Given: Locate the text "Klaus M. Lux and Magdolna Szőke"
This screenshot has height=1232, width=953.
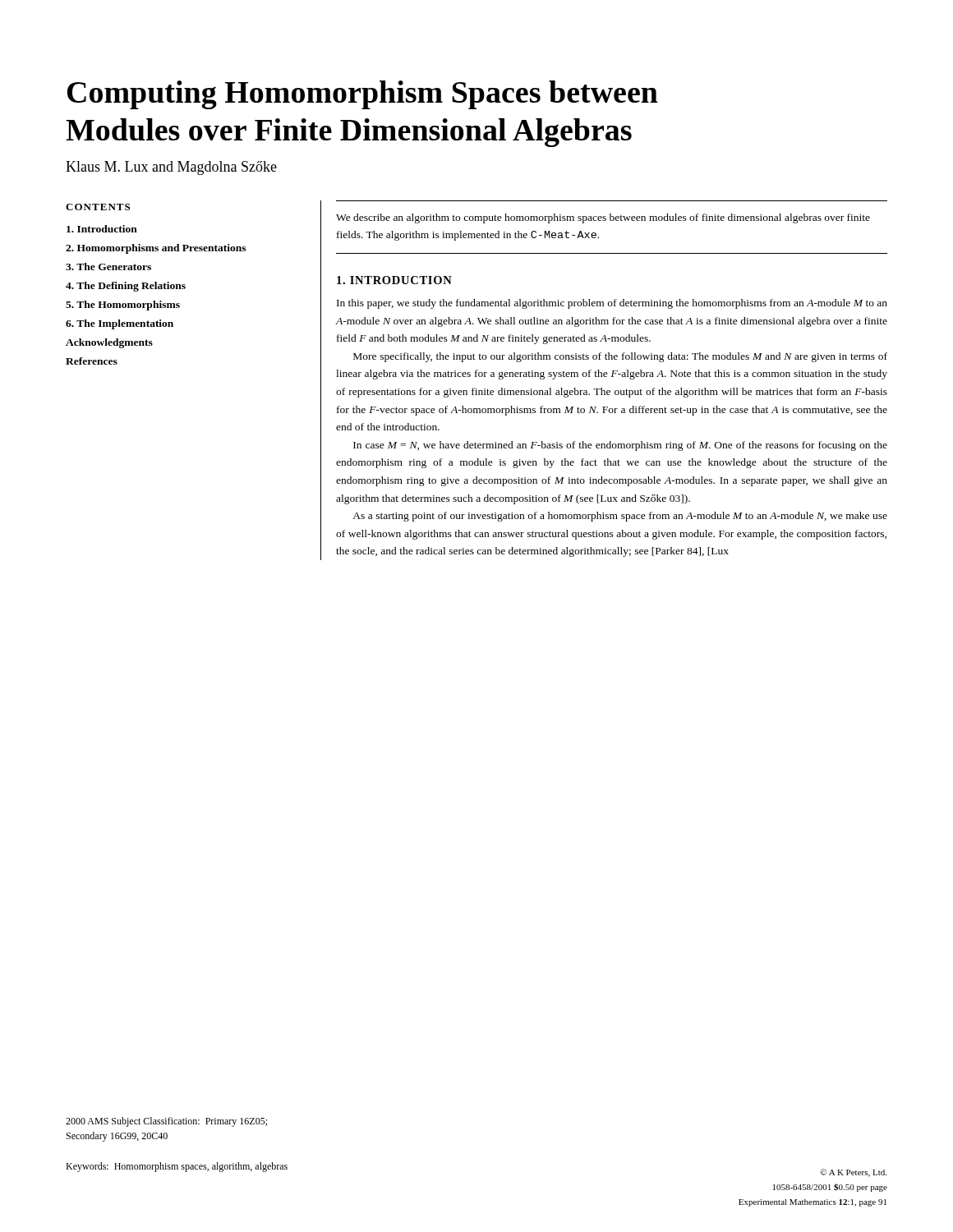Looking at the screenshot, I should pos(171,167).
